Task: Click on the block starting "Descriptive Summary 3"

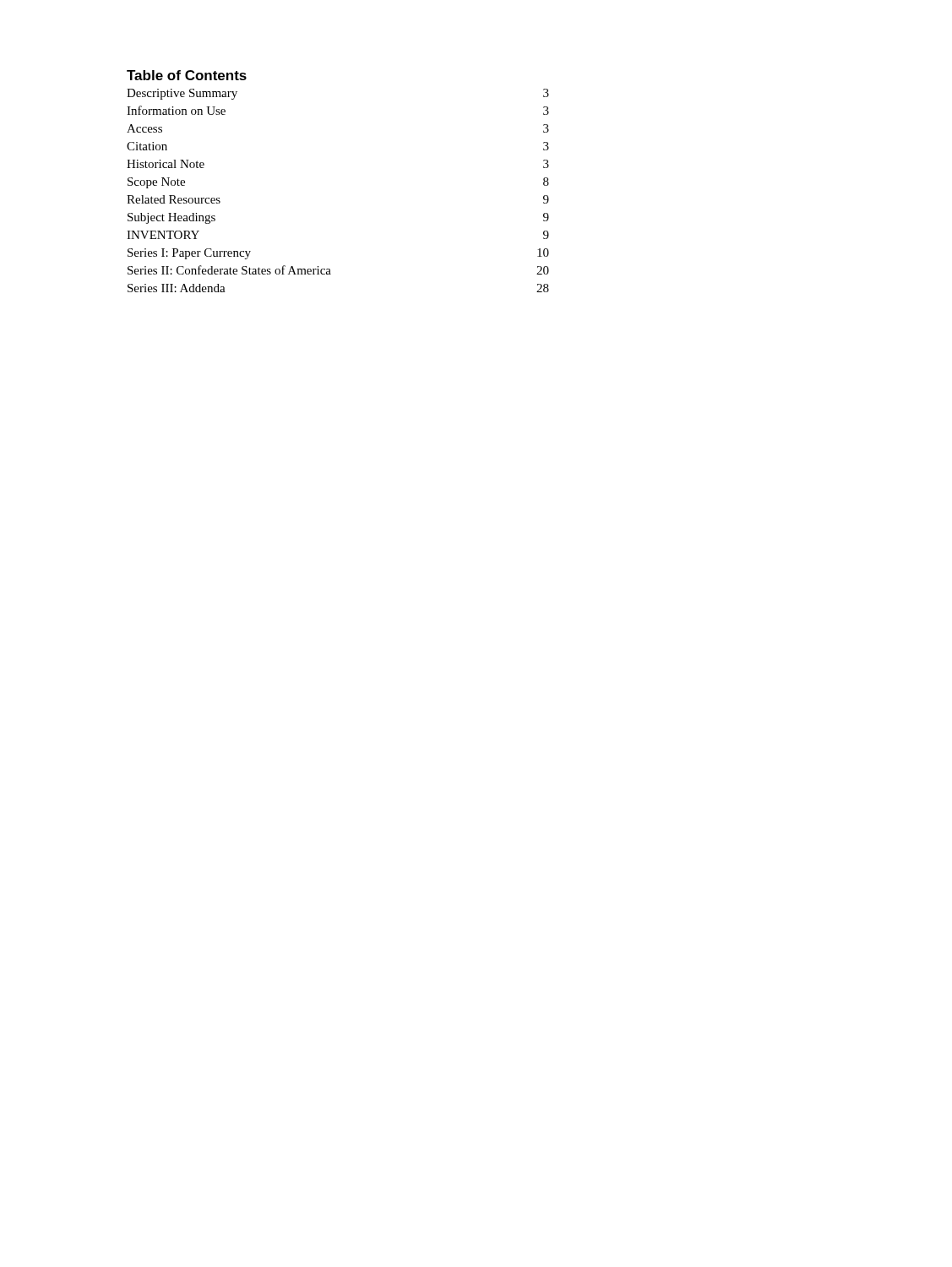Action: click(x=182, y=94)
